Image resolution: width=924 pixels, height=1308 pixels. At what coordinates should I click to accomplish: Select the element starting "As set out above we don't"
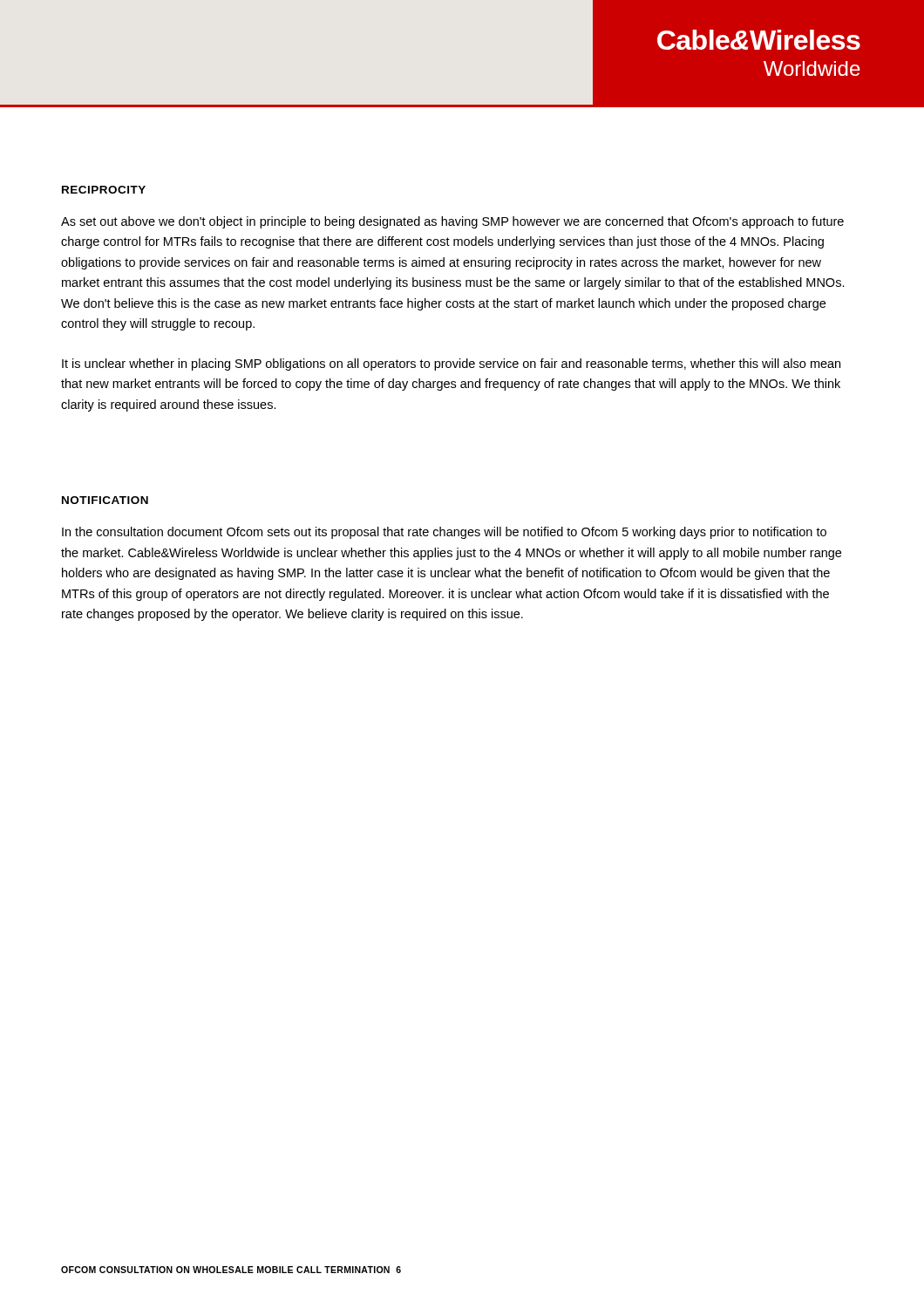453,273
